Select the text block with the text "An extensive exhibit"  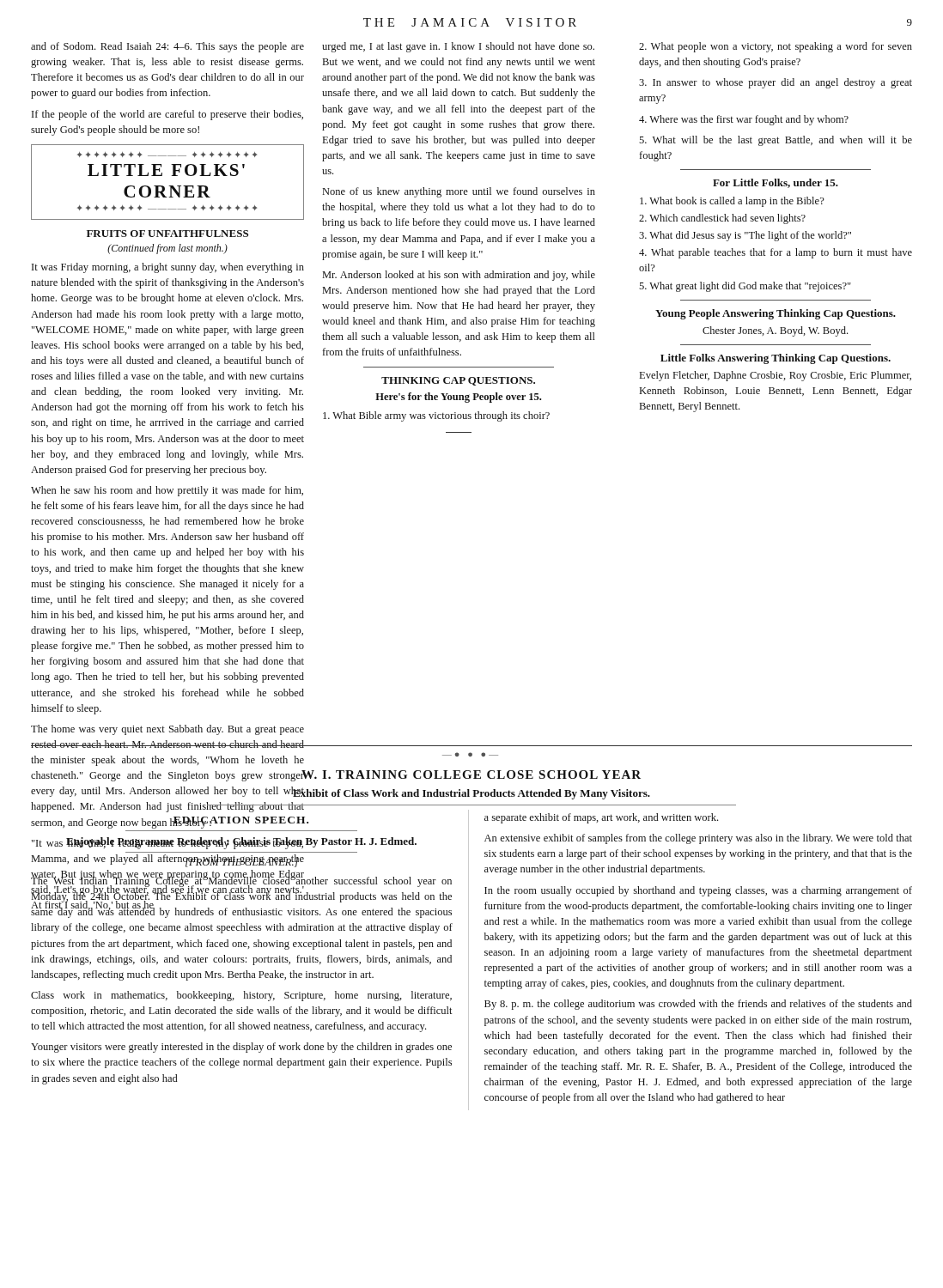[x=698, y=854]
